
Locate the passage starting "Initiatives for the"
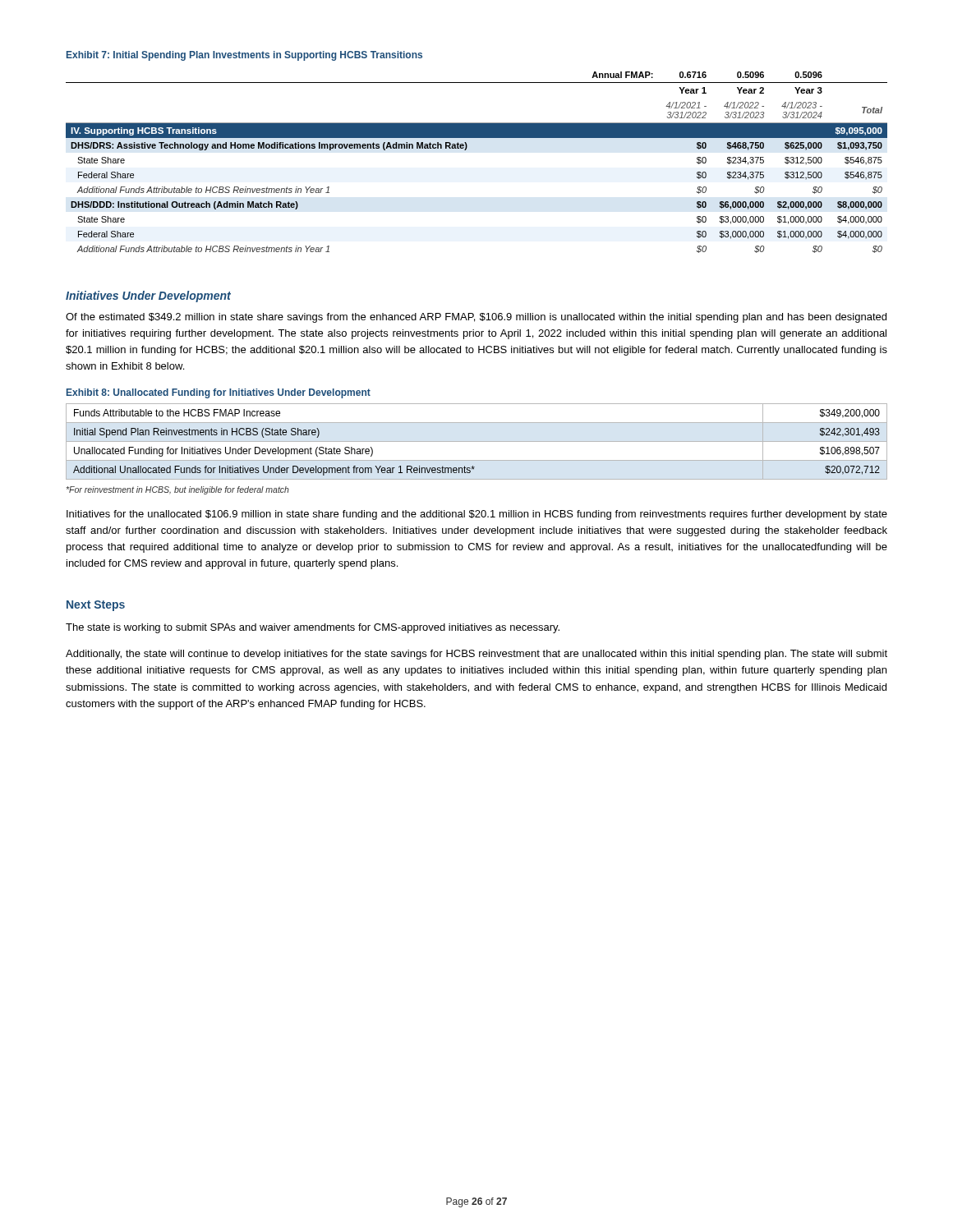pyautogui.click(x=476, y=538)
